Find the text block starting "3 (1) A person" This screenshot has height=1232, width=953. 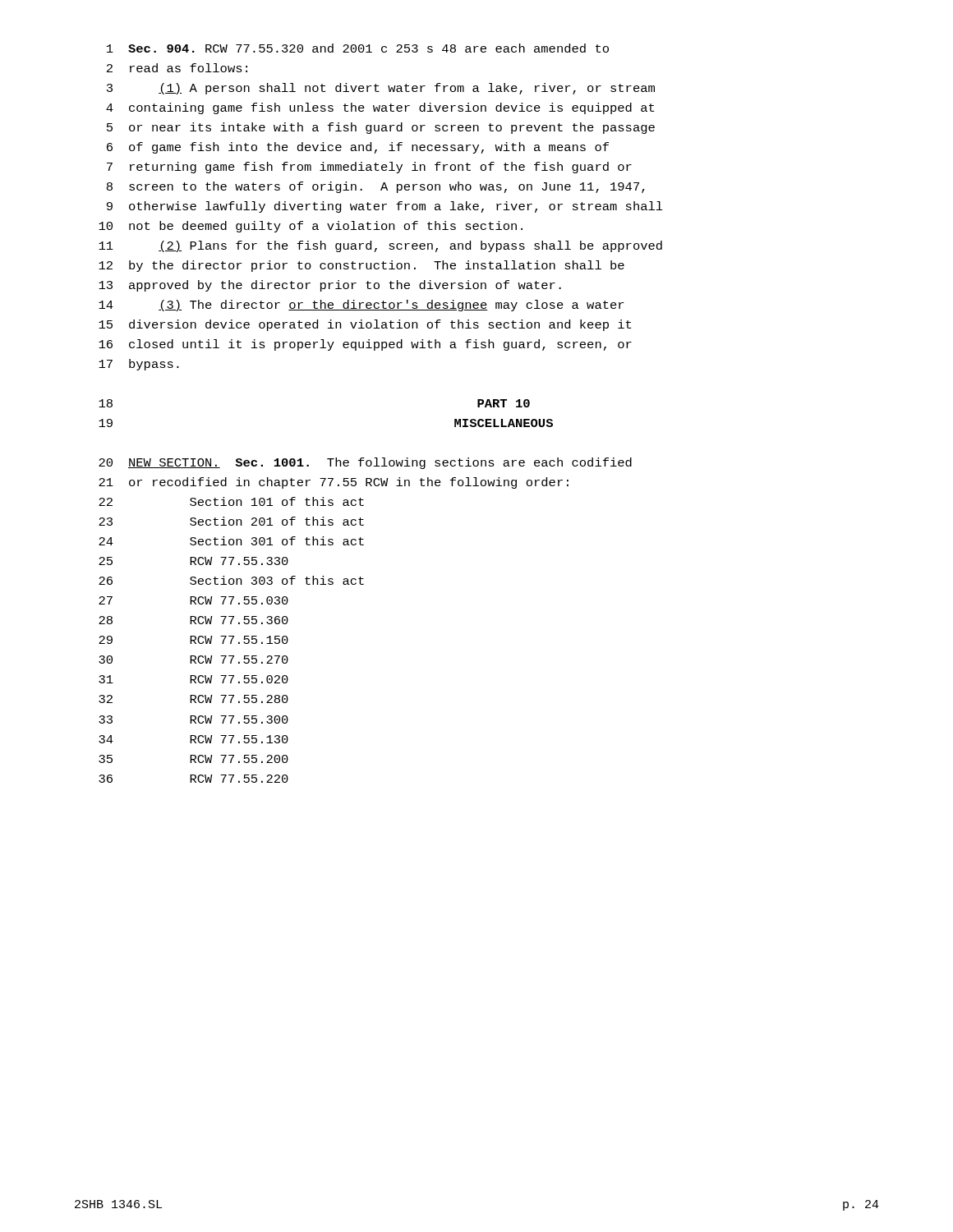pyautogui.click(x=476, y=89)
